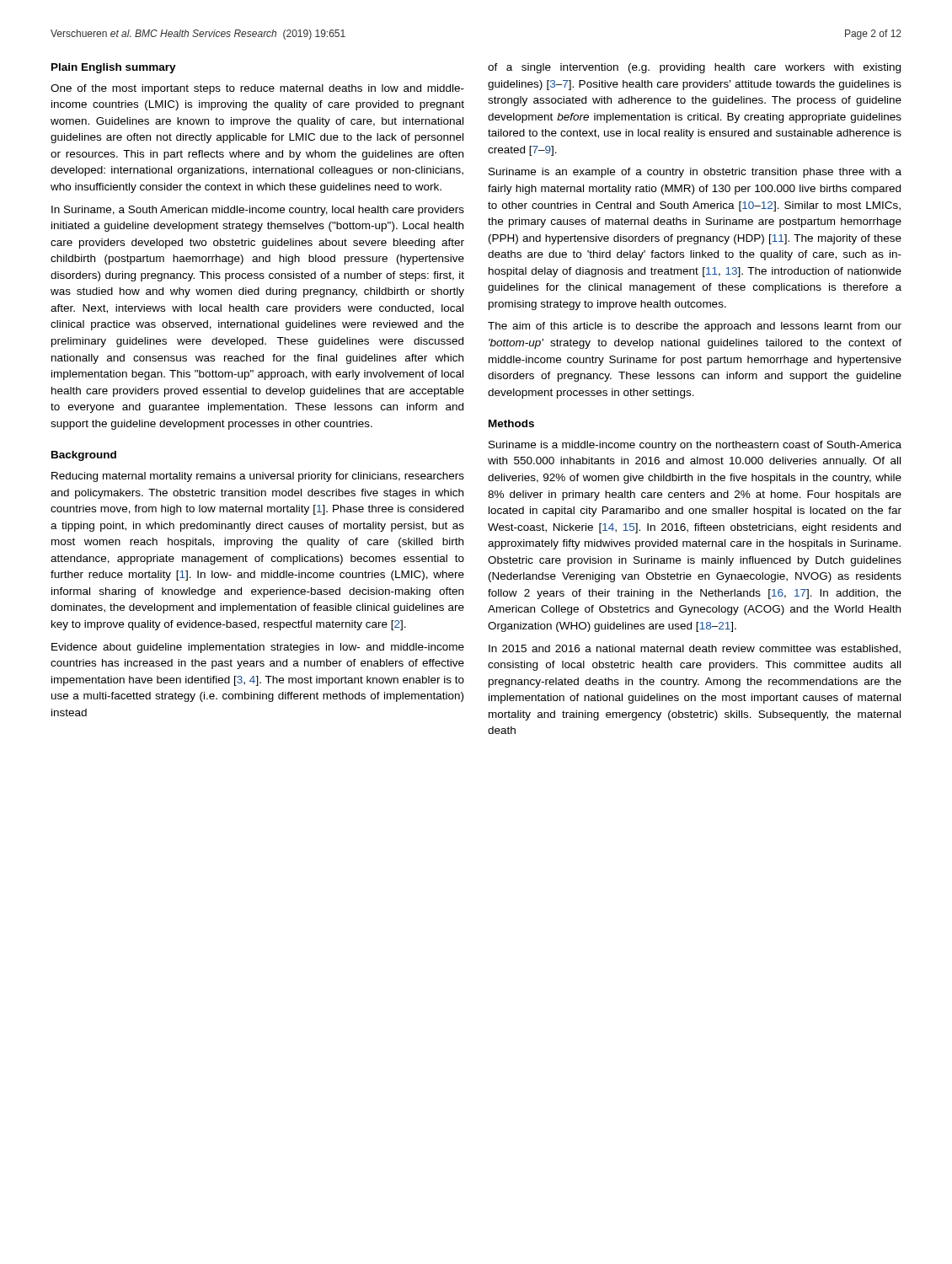
Task: Point to the block beginning "of a single intervention (e.g. providing health"
Action: click(x=695, y=230)
